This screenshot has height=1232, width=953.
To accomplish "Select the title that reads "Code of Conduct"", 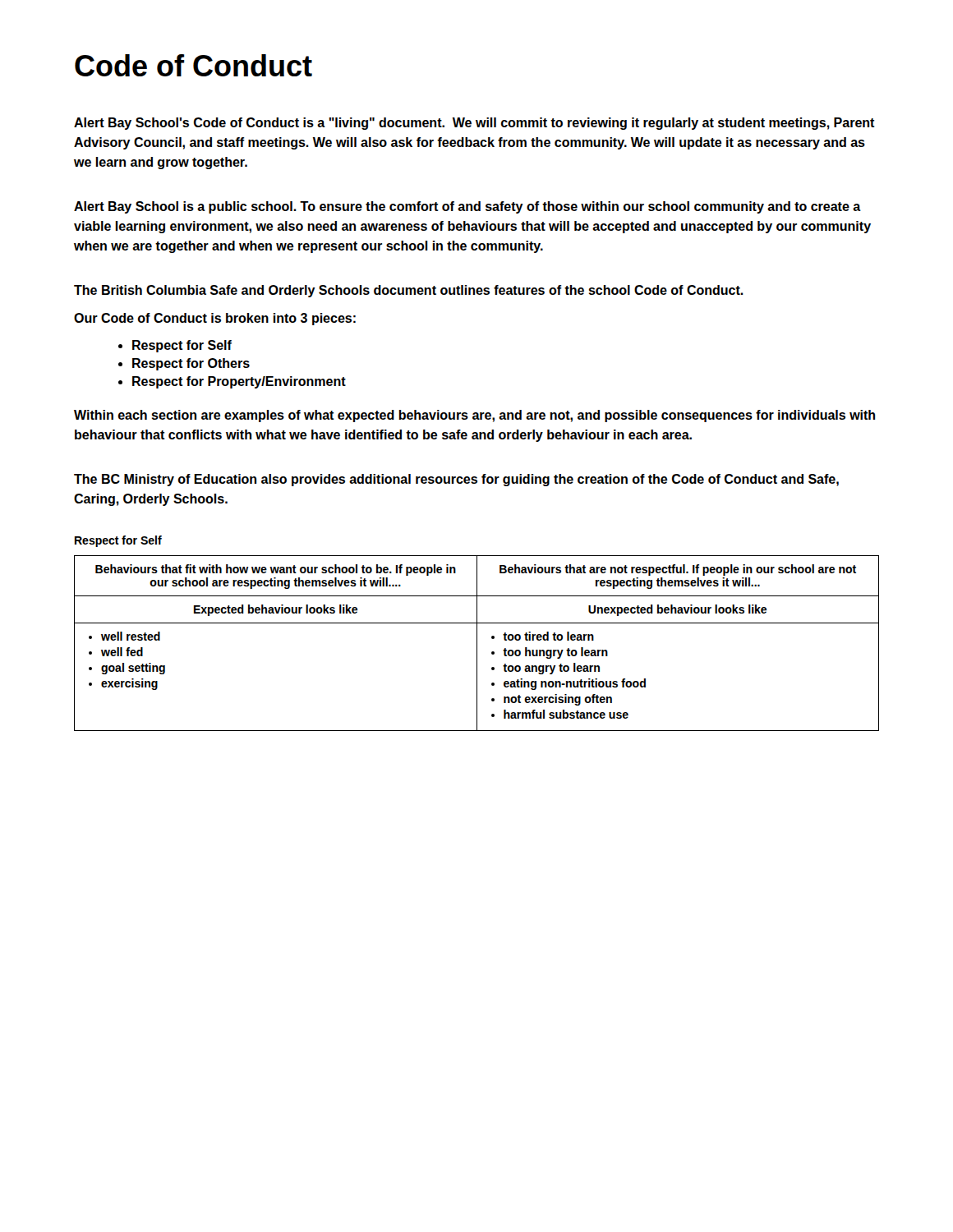I will (x=193, y=66).
